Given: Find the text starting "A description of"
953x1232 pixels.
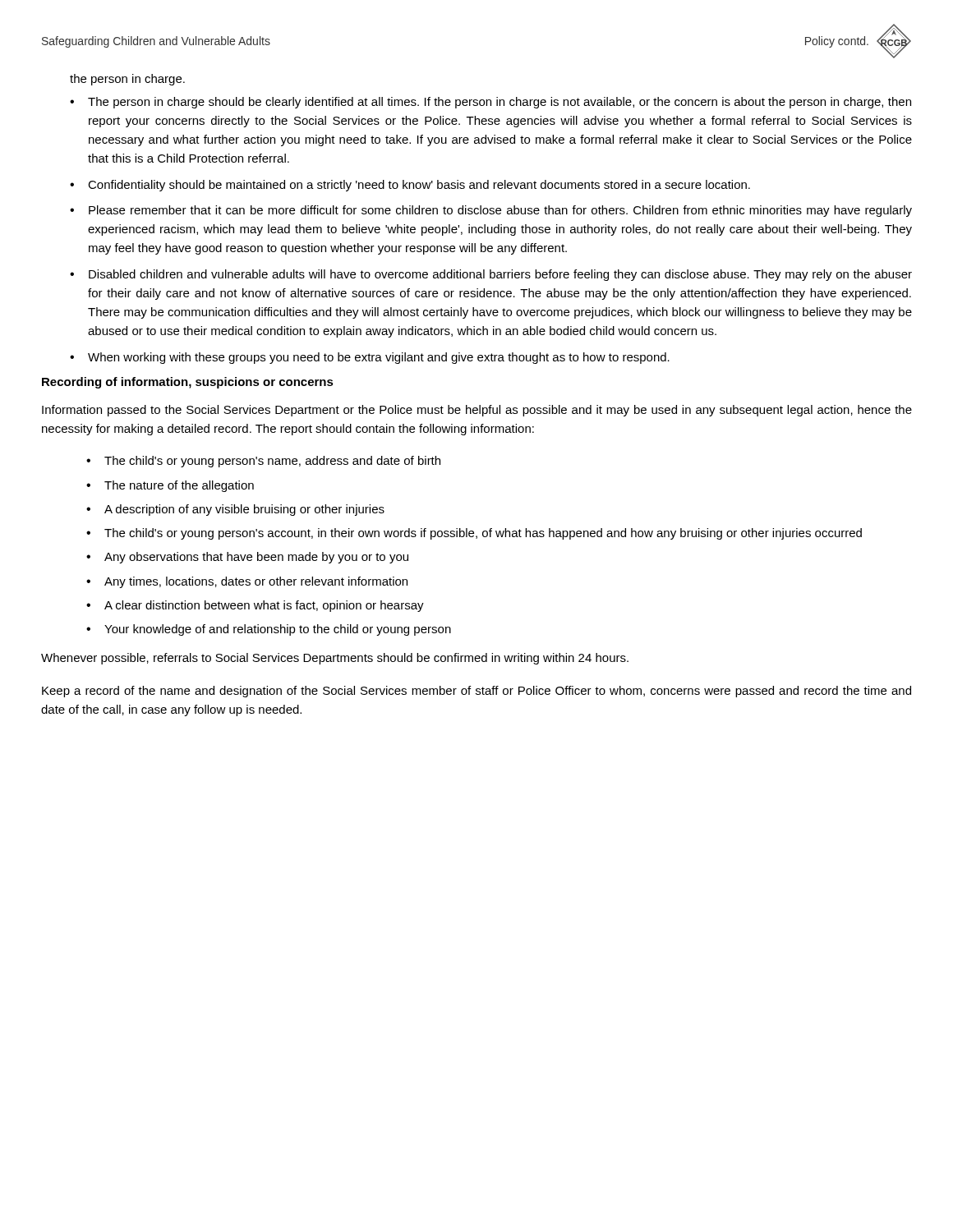Looking at the screenshot, I should pyautogui.click(x=244, y=509).
